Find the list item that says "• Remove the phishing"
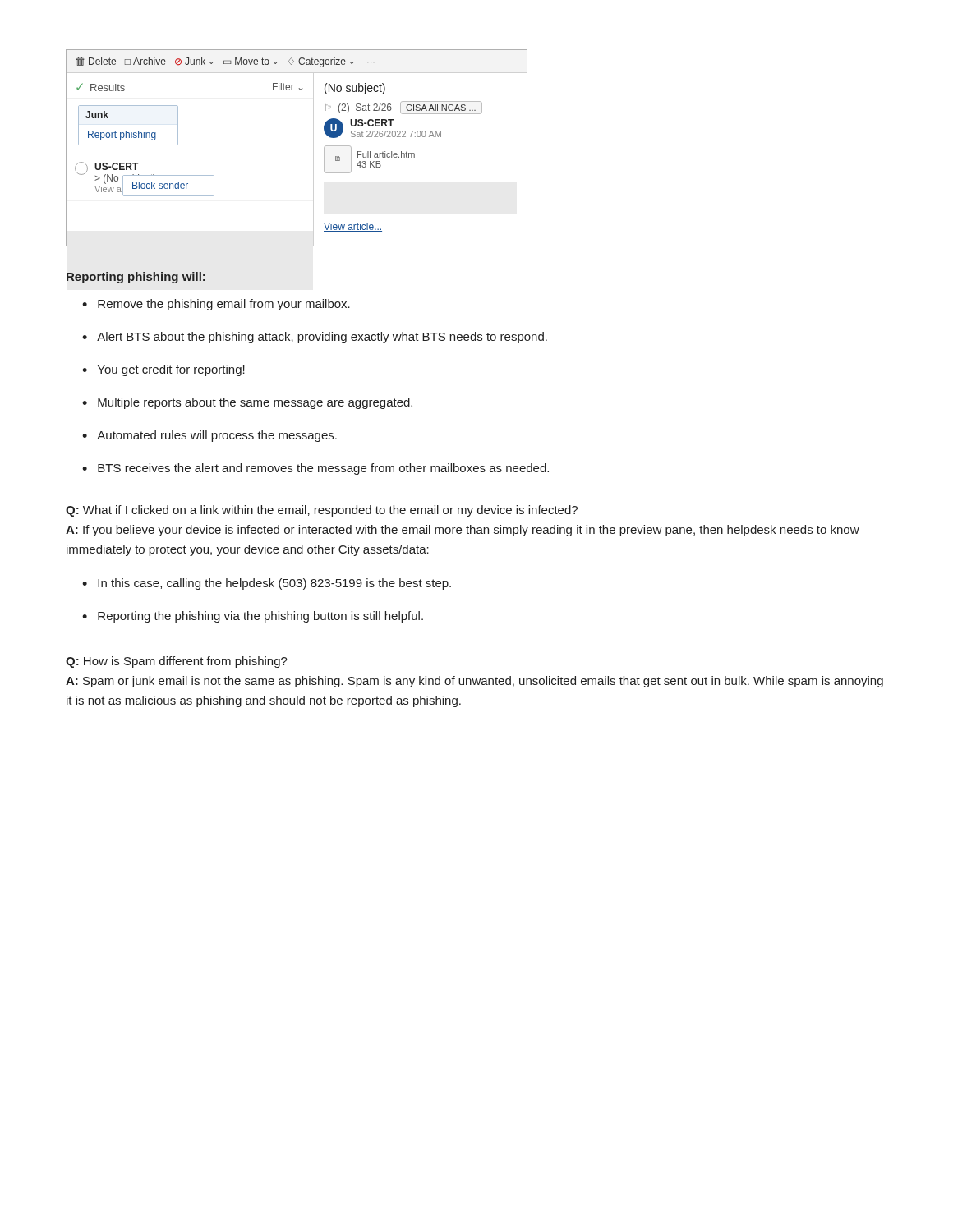953x1232 pixels. pyautogui.click(x=216, y=306)
